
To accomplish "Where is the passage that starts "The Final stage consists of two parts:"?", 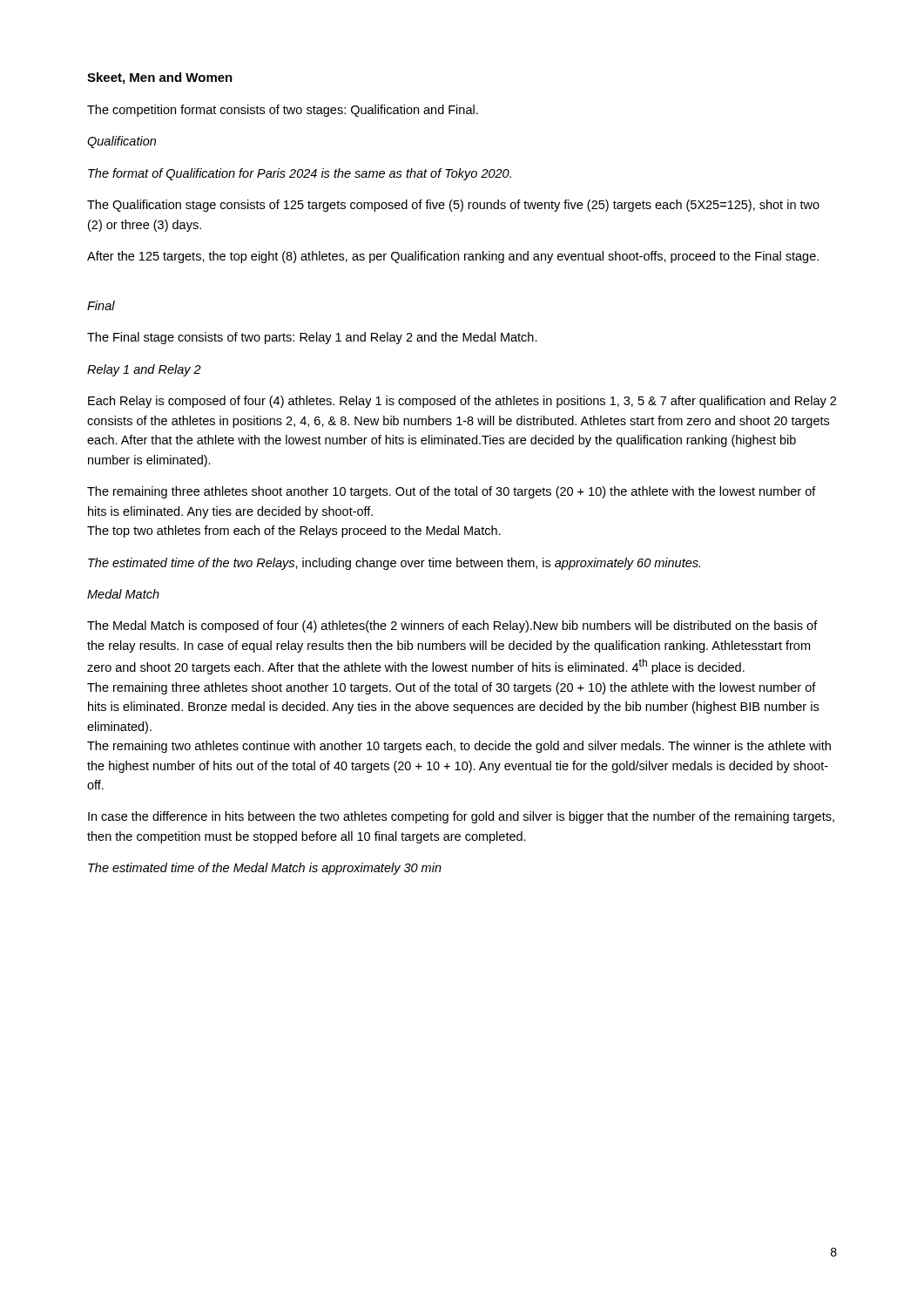I will (x=312, y=337).
